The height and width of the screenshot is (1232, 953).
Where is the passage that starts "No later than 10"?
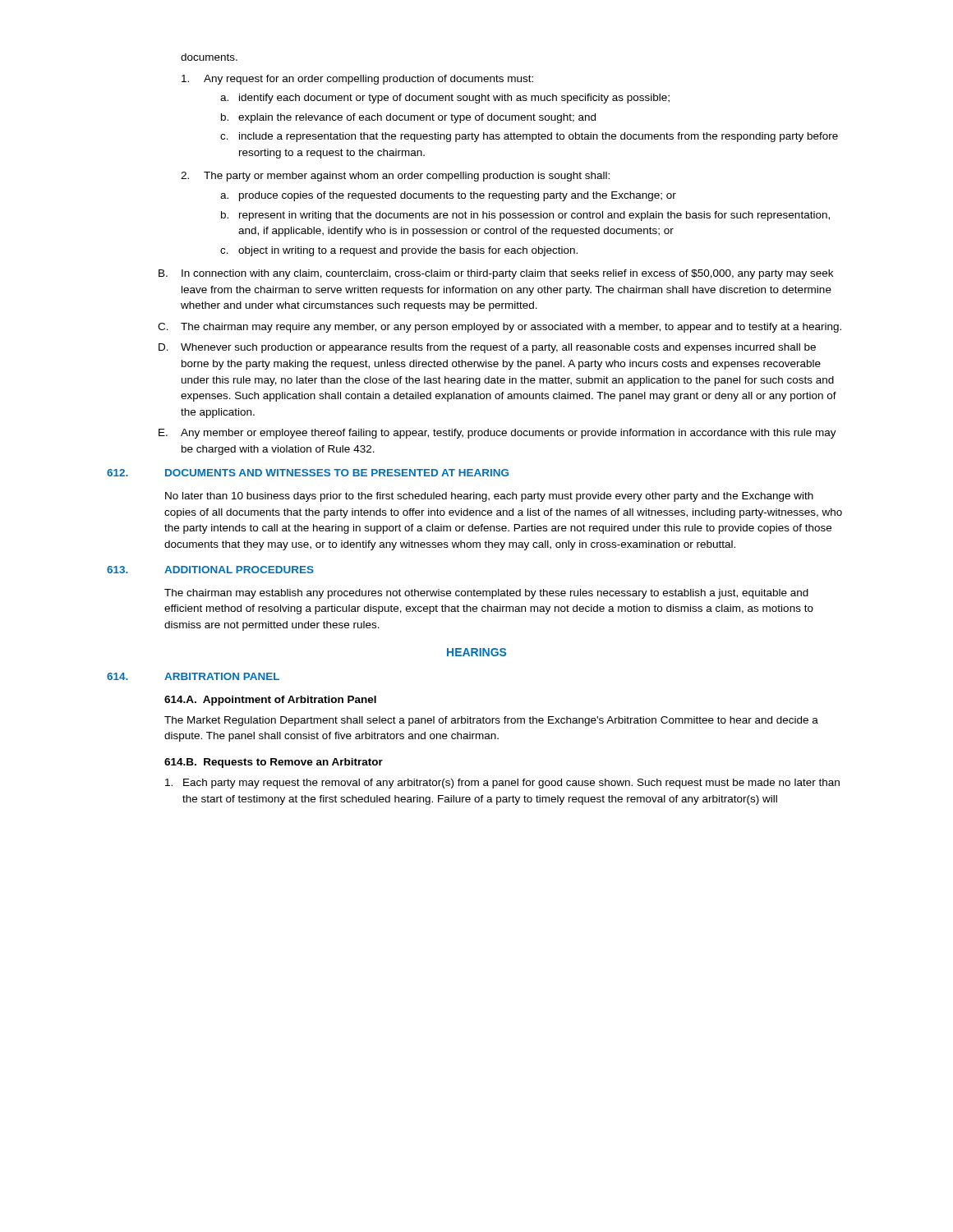(x=503, y=520)
